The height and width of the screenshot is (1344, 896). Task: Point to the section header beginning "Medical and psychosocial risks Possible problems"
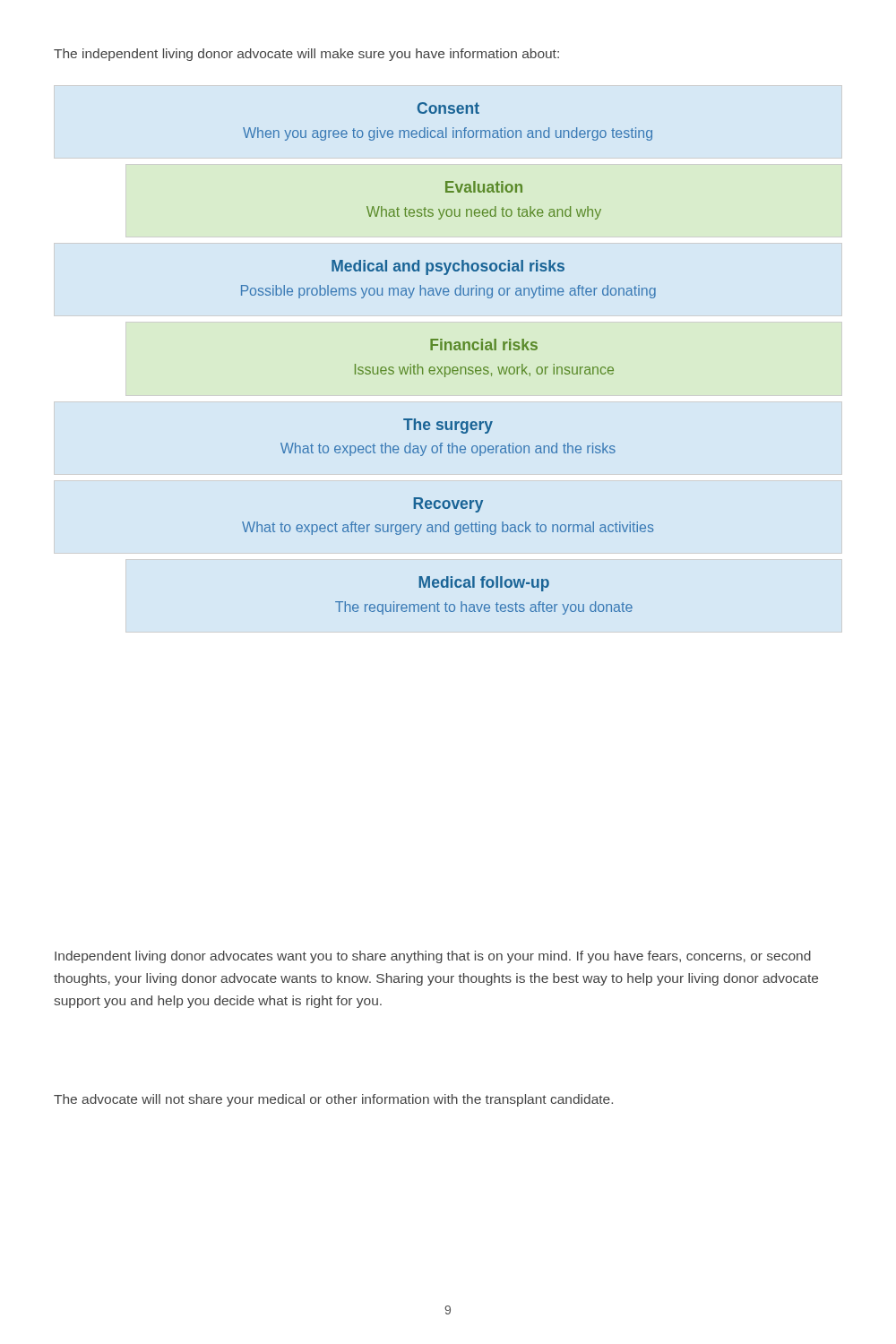click(448, 279)
